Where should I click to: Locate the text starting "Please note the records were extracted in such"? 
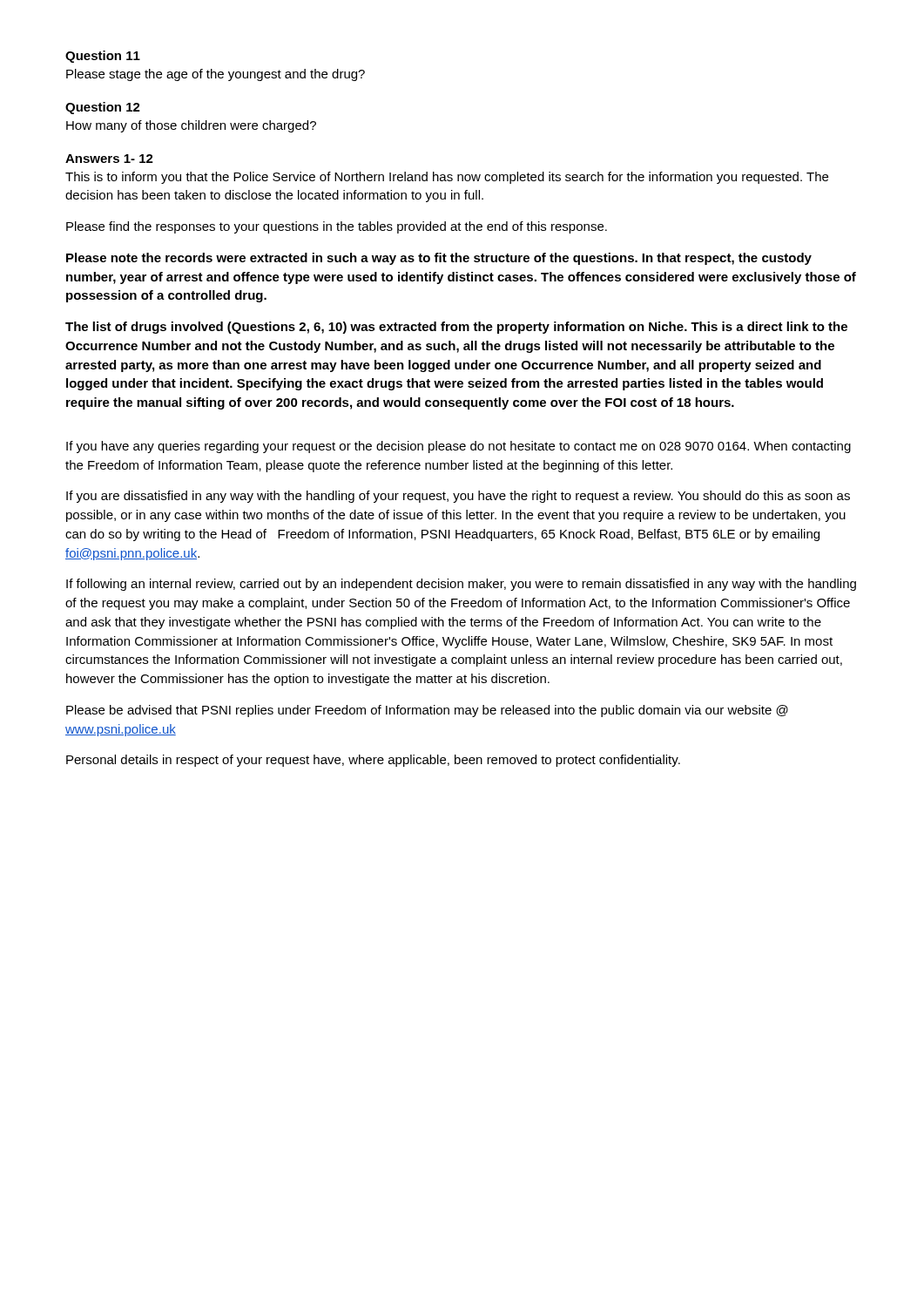click(461, 276)
